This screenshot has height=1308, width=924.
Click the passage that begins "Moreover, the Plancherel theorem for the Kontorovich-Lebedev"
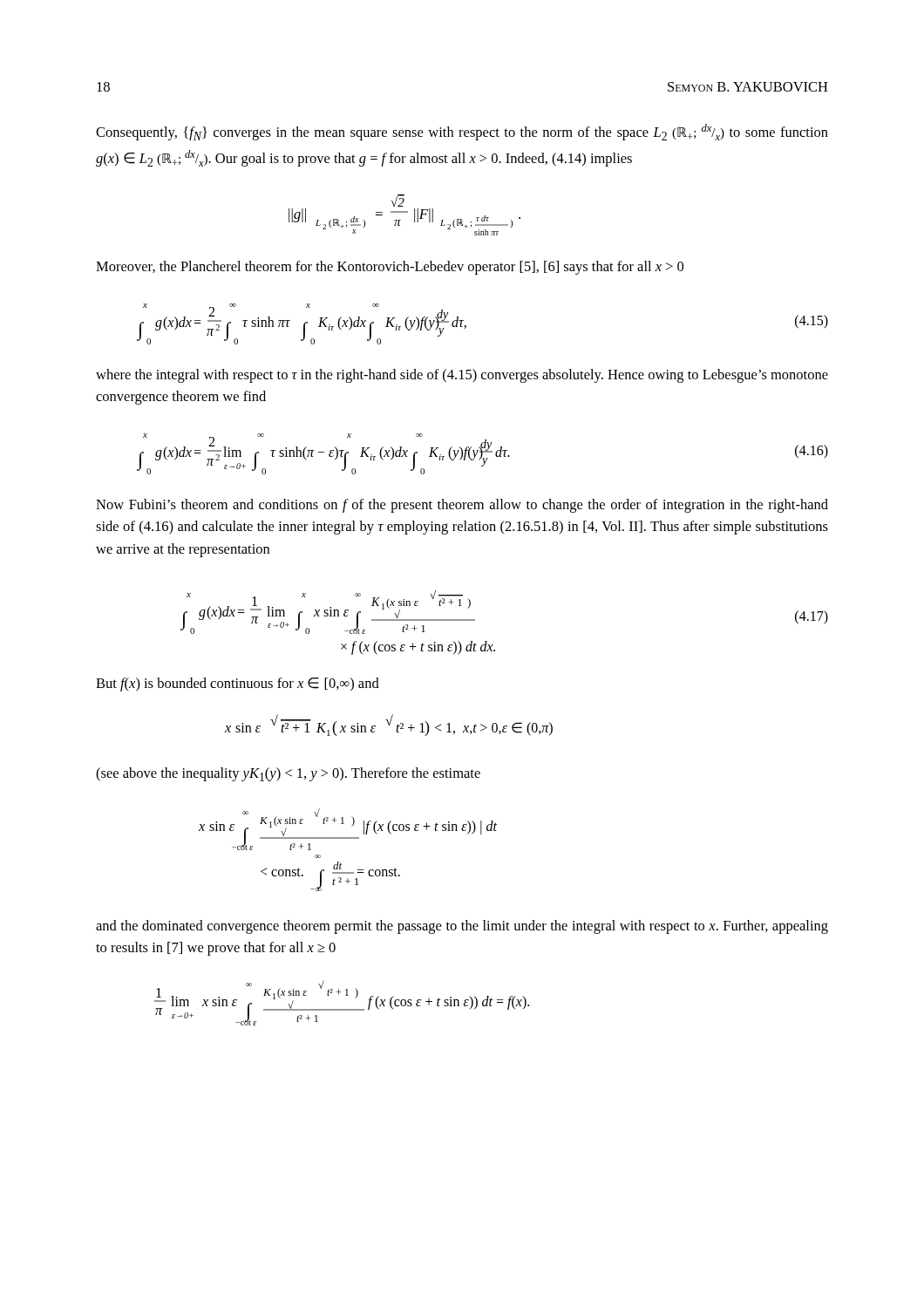click(x=462, y=267)
